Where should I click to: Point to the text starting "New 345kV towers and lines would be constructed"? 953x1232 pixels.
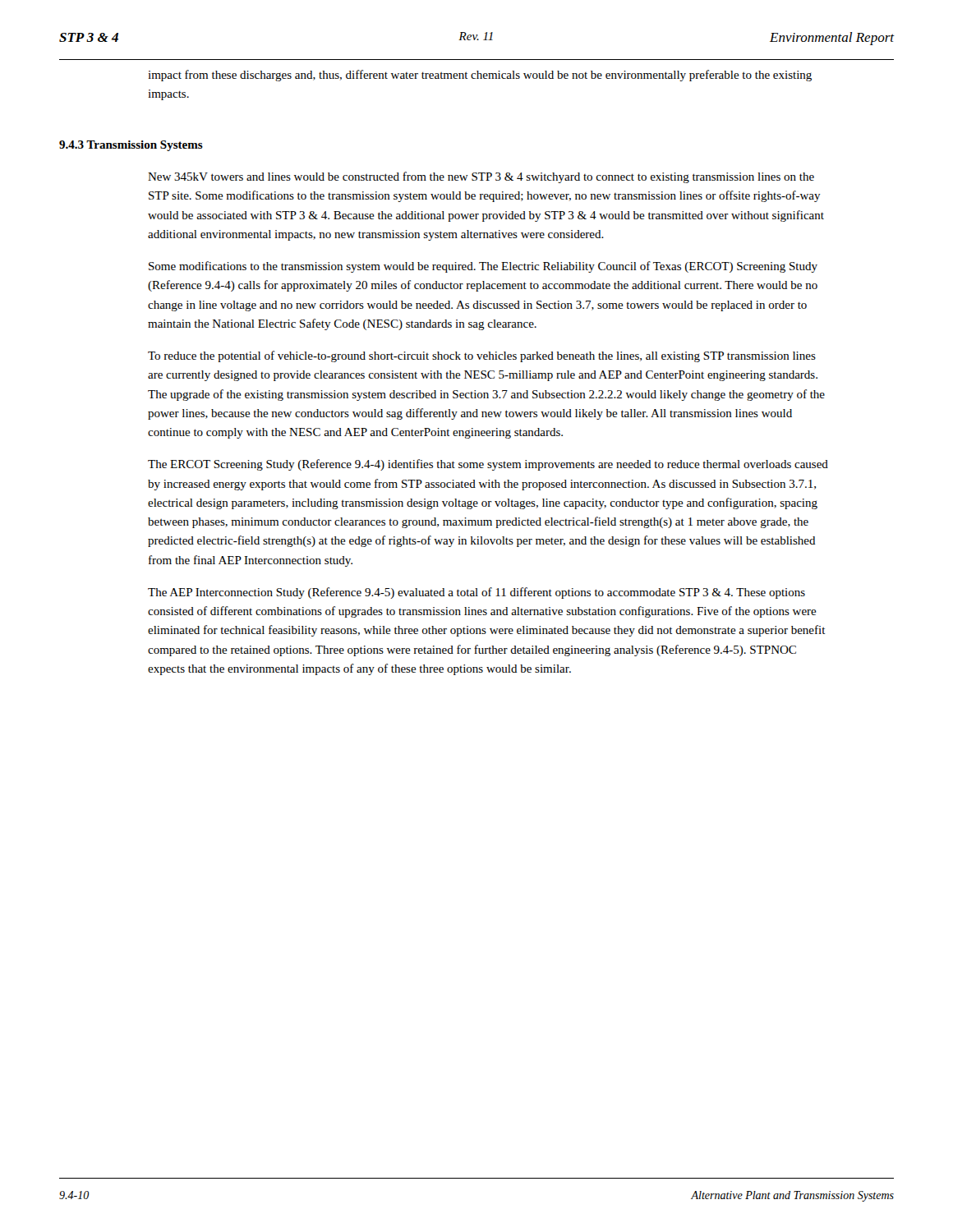click(489, 206)
